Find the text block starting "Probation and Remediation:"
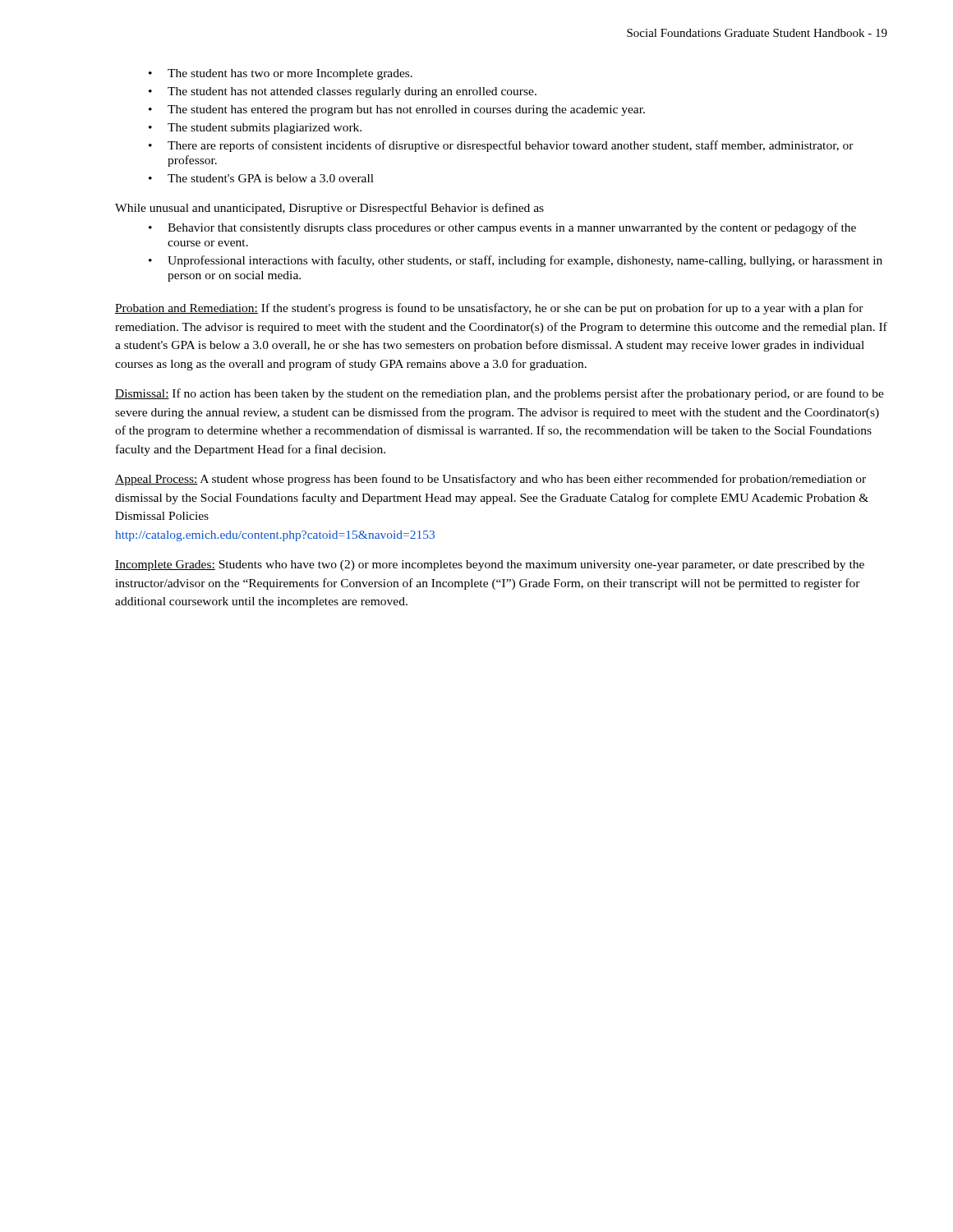This screenshot has width=953, height=1232. pos(501,336)
